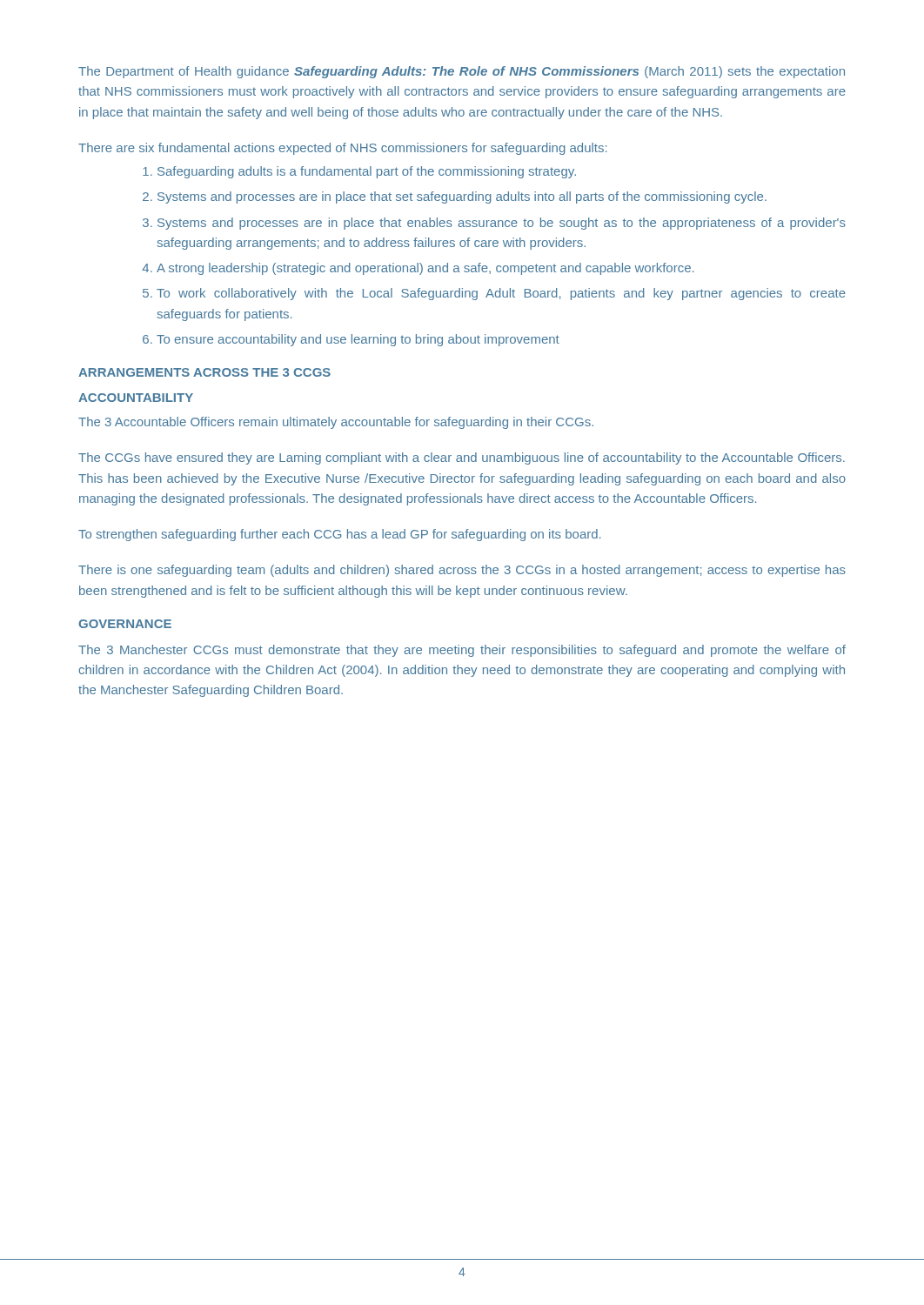Click on the section header with the text "ARRANGEMENTS ACROSS THE 3 CCGS"
The height and width of the screenshot is (1305, 924).
205,372
